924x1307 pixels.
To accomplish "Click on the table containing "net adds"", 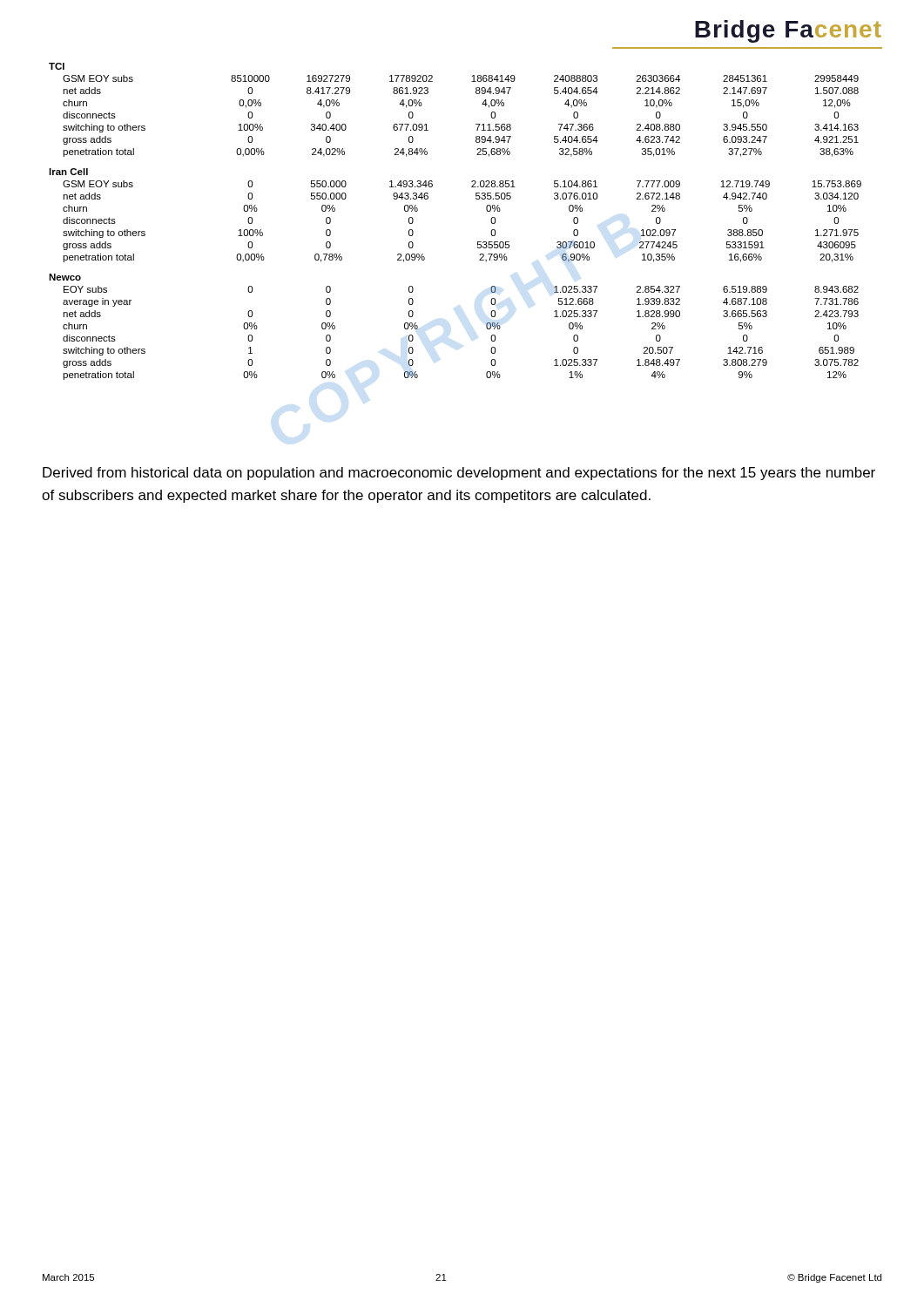I will (462, 221).
